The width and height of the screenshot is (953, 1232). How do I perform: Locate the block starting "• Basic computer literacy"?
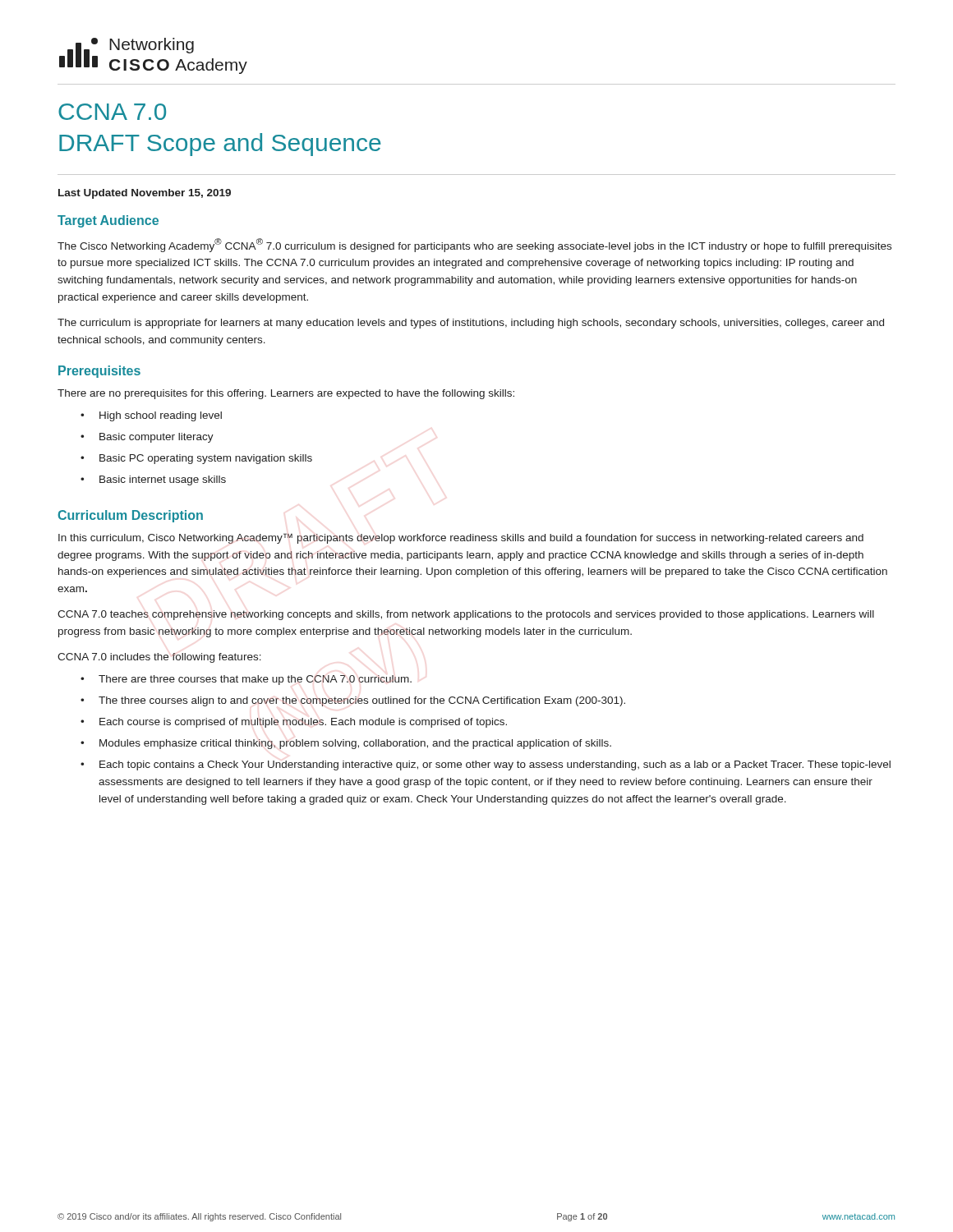click(147, 438)
